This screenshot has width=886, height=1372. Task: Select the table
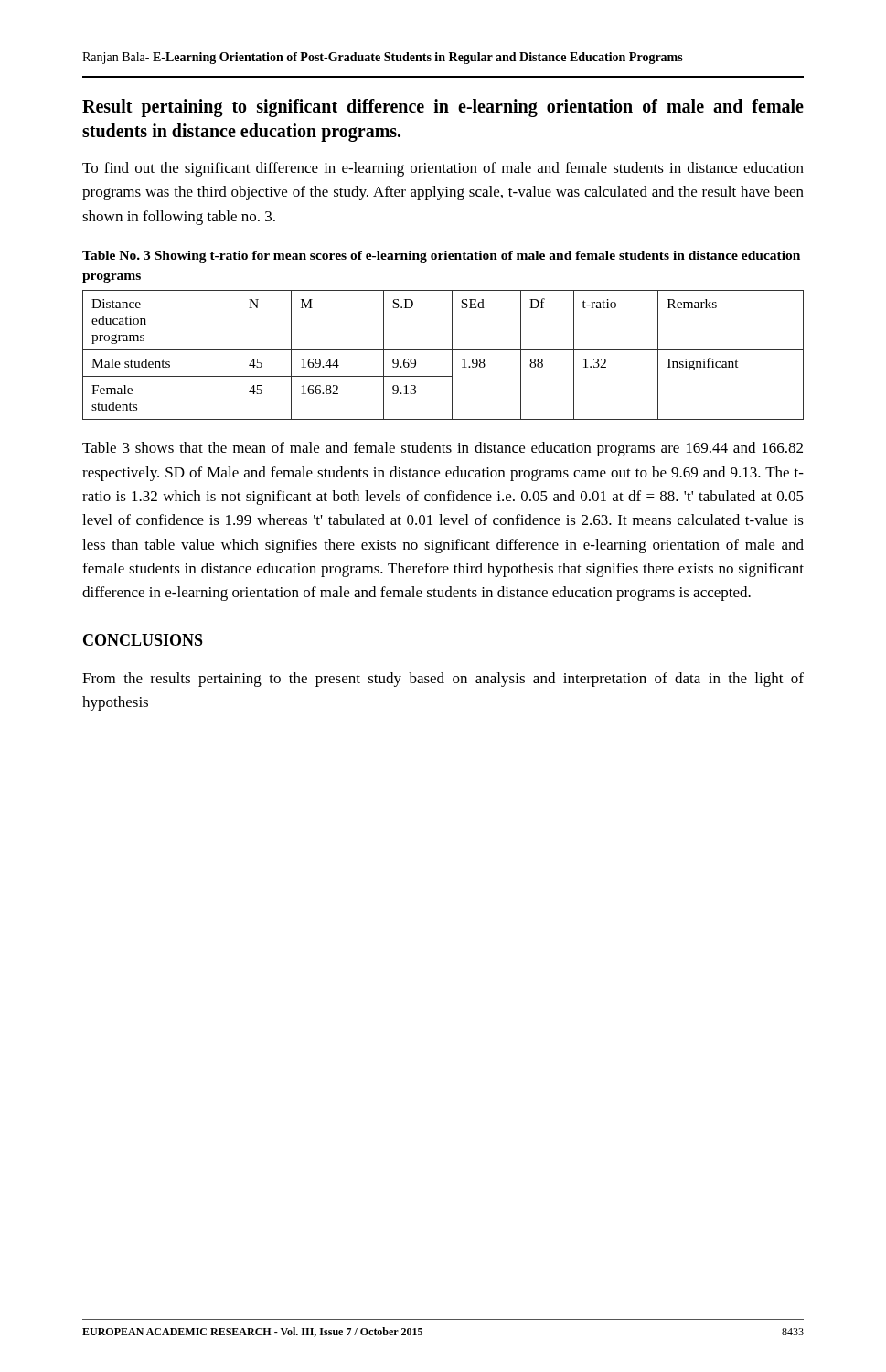coord(443,355)
